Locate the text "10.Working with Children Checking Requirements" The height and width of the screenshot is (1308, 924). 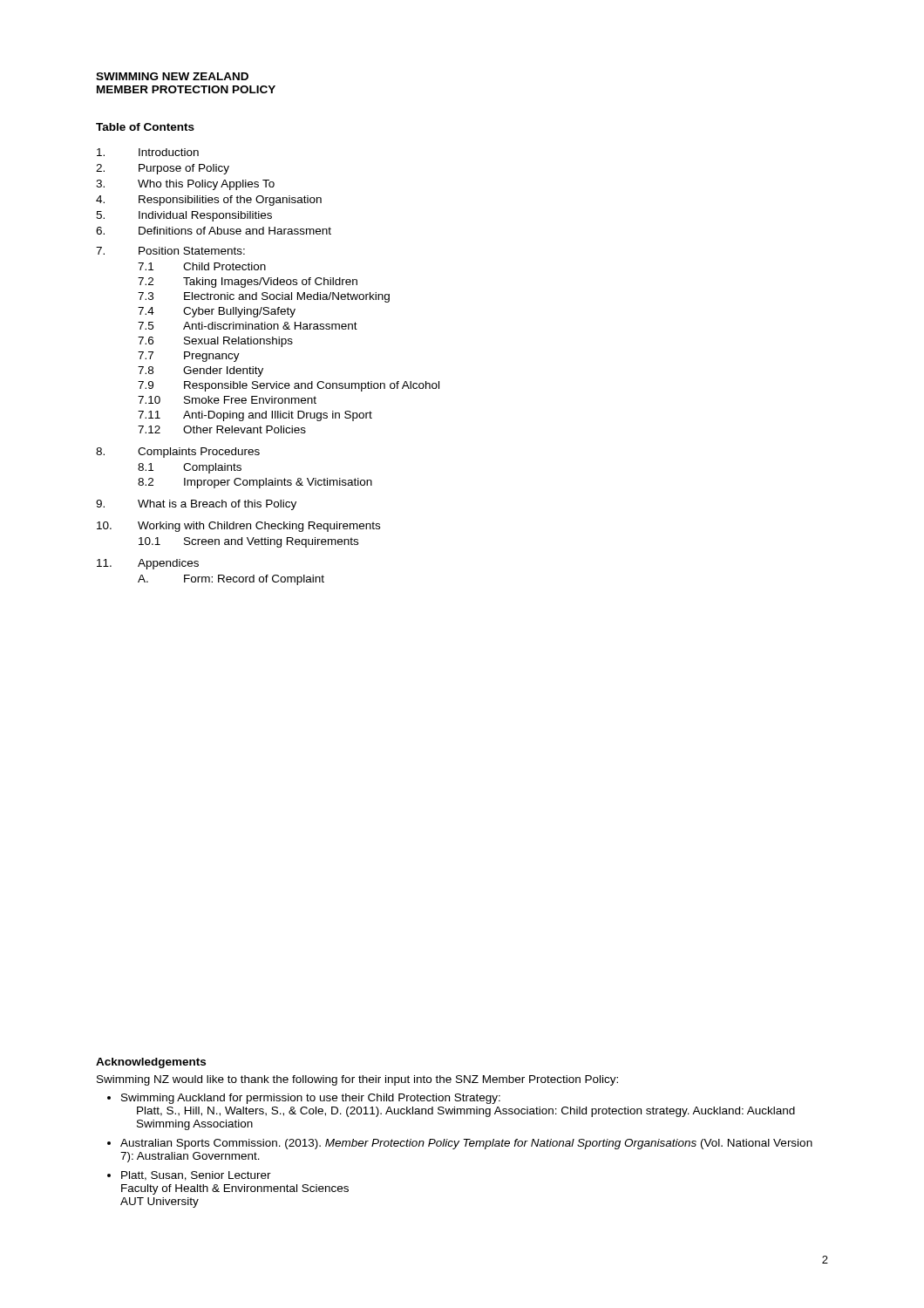[238, 525]
